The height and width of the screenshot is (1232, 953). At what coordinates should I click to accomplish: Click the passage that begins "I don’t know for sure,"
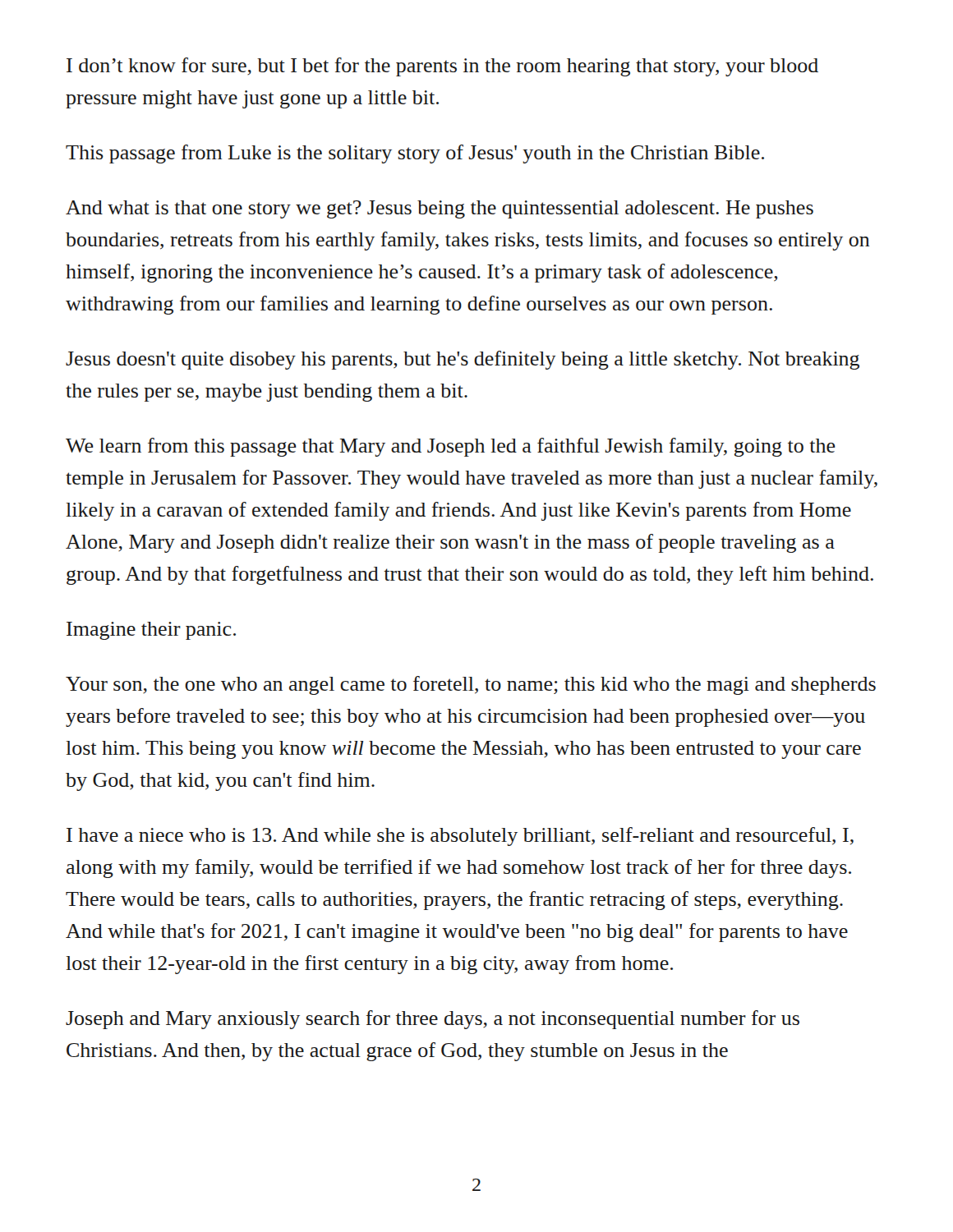[x=442, y=81]
